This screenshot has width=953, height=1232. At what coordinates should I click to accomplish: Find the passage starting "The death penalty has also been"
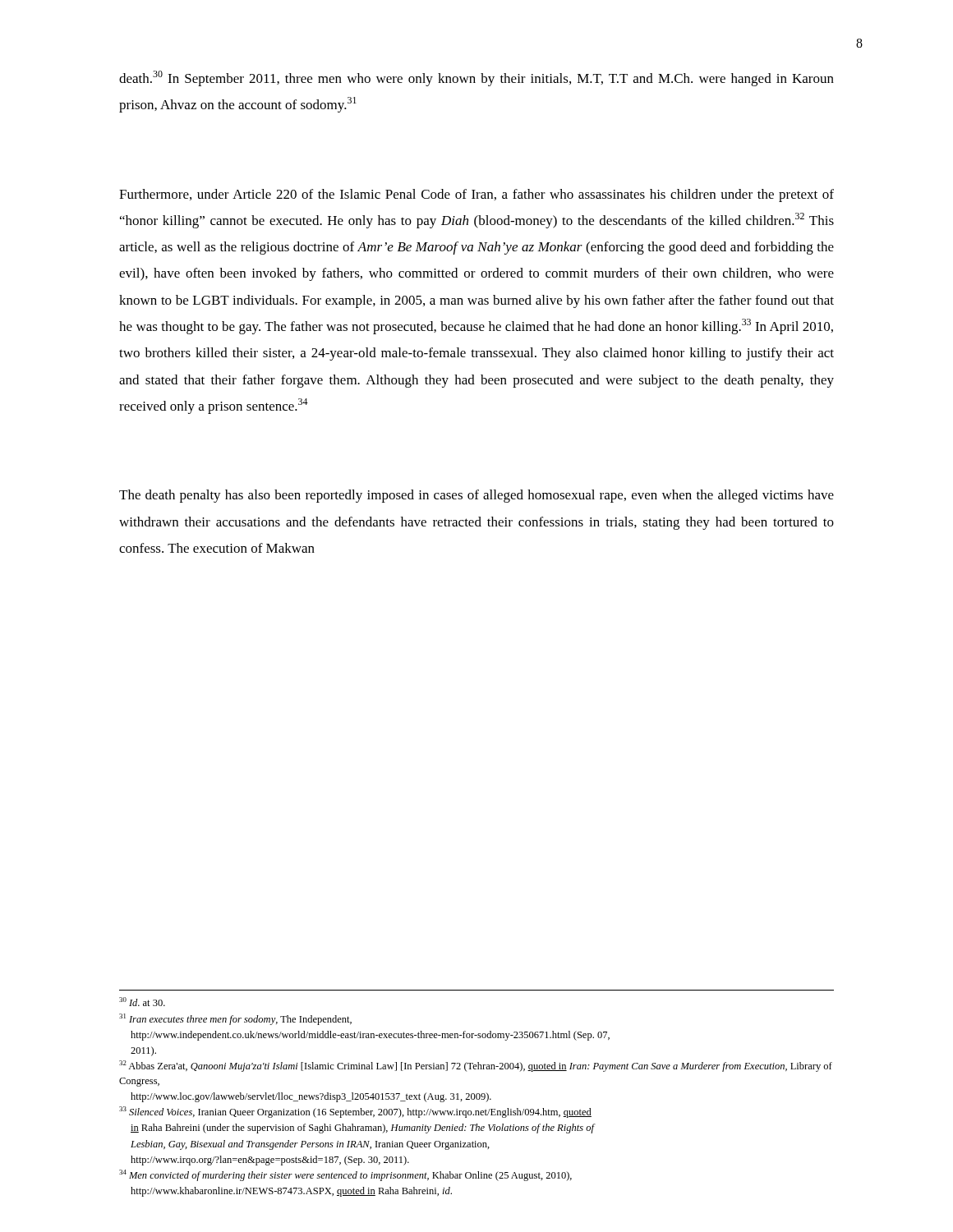tap(476, 522)
